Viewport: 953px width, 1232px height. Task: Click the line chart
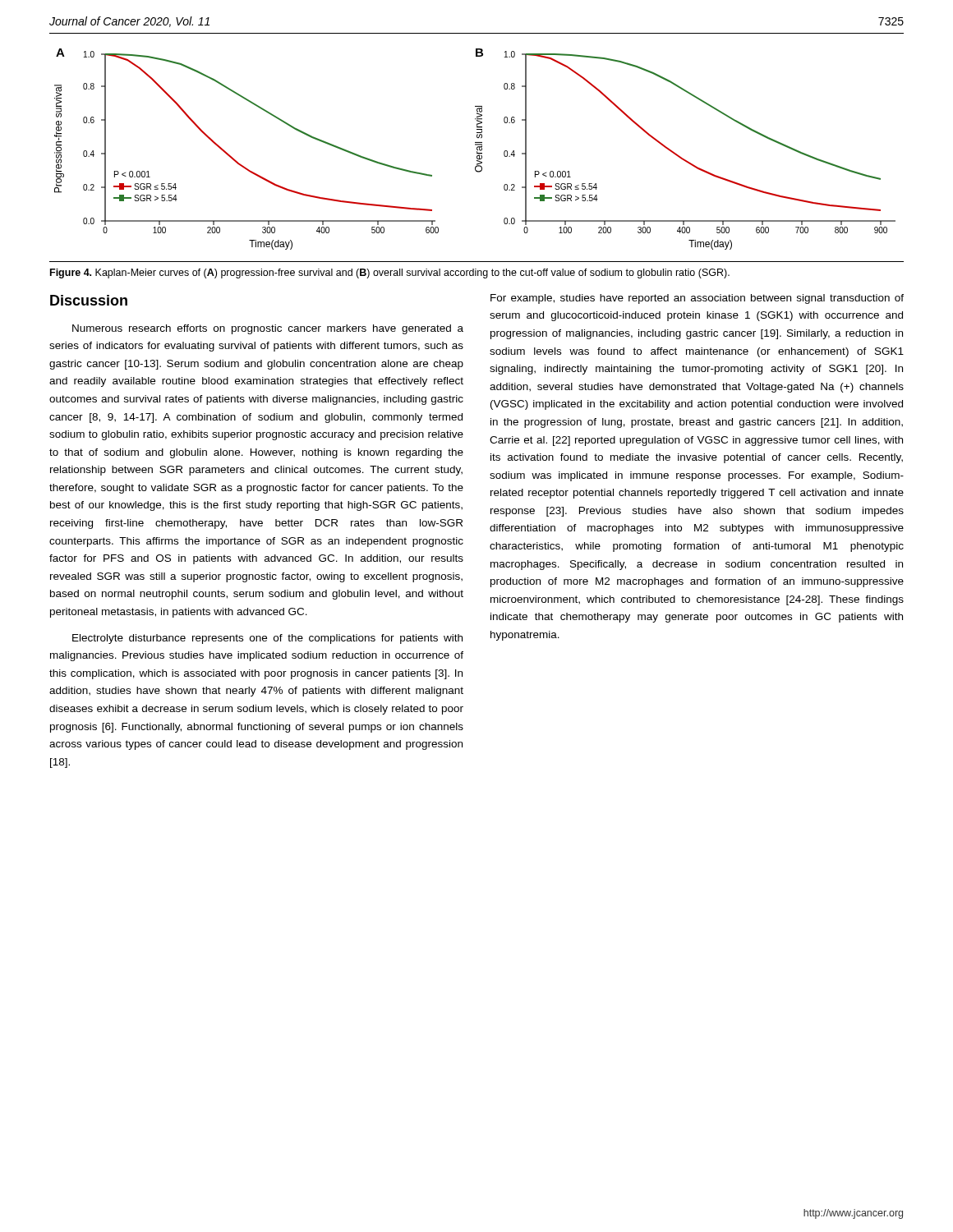click(476, 150)
